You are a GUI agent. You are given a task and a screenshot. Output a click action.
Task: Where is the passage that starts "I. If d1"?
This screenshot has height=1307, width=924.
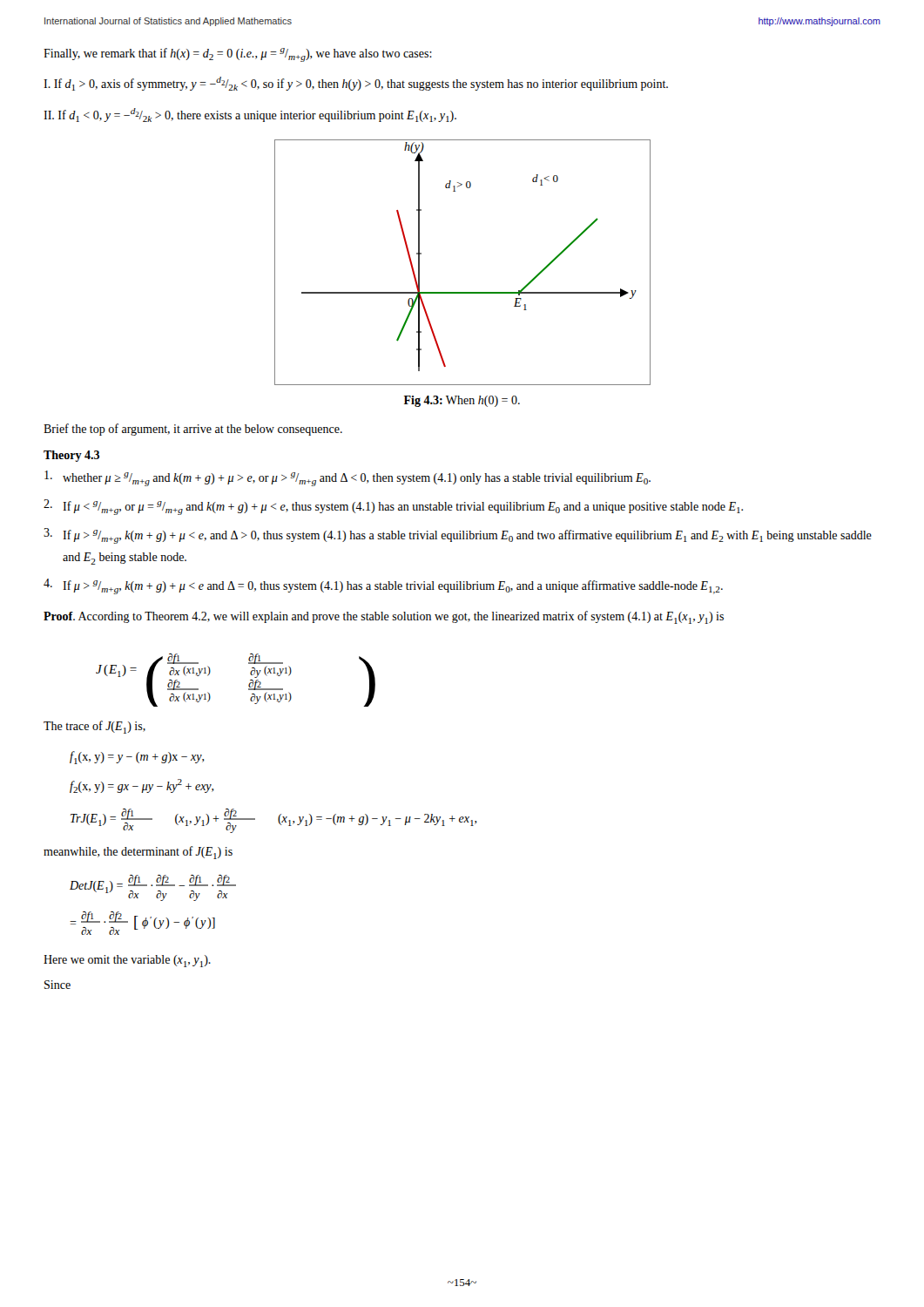pos(356,84)
